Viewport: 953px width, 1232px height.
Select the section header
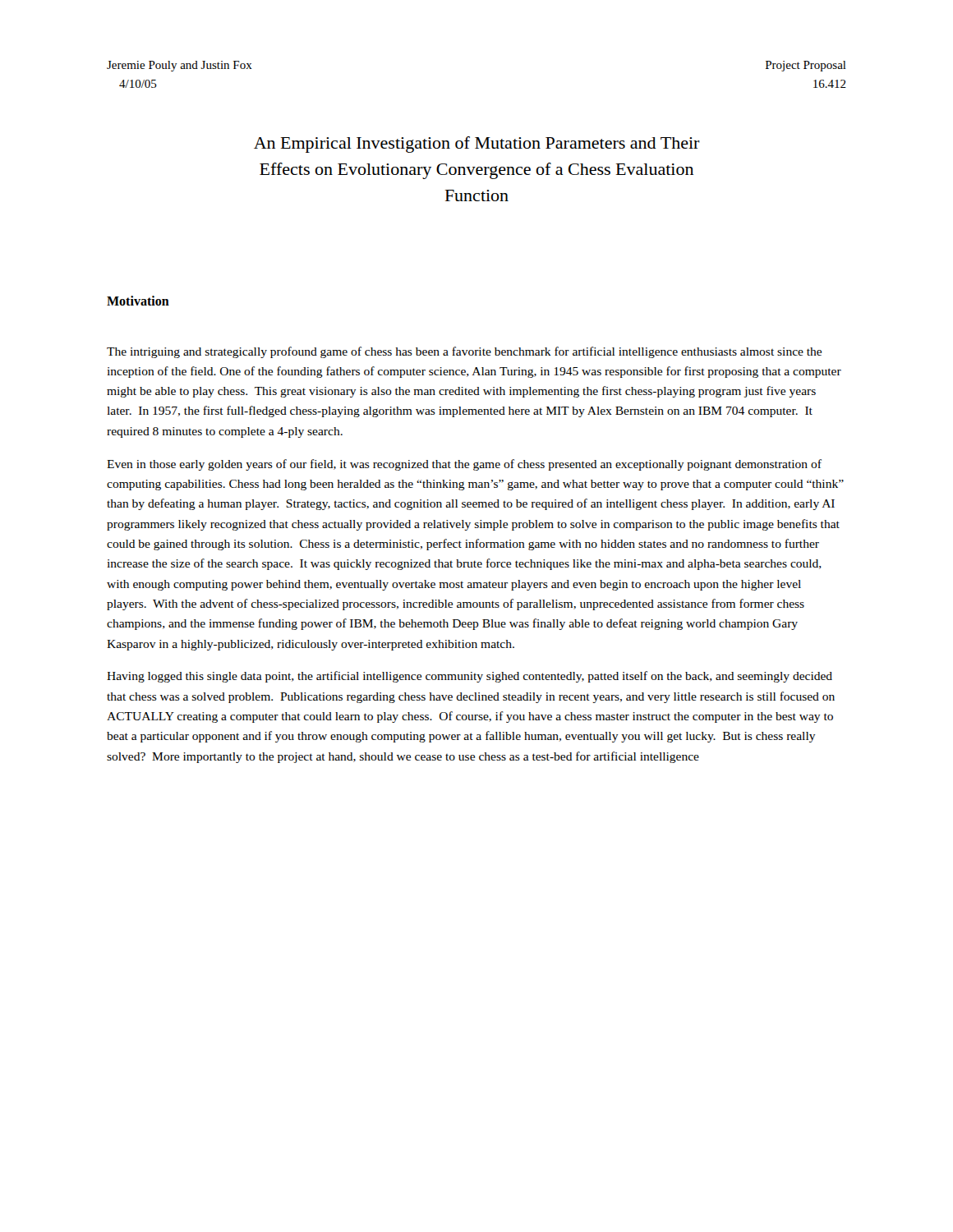point(138,301)
